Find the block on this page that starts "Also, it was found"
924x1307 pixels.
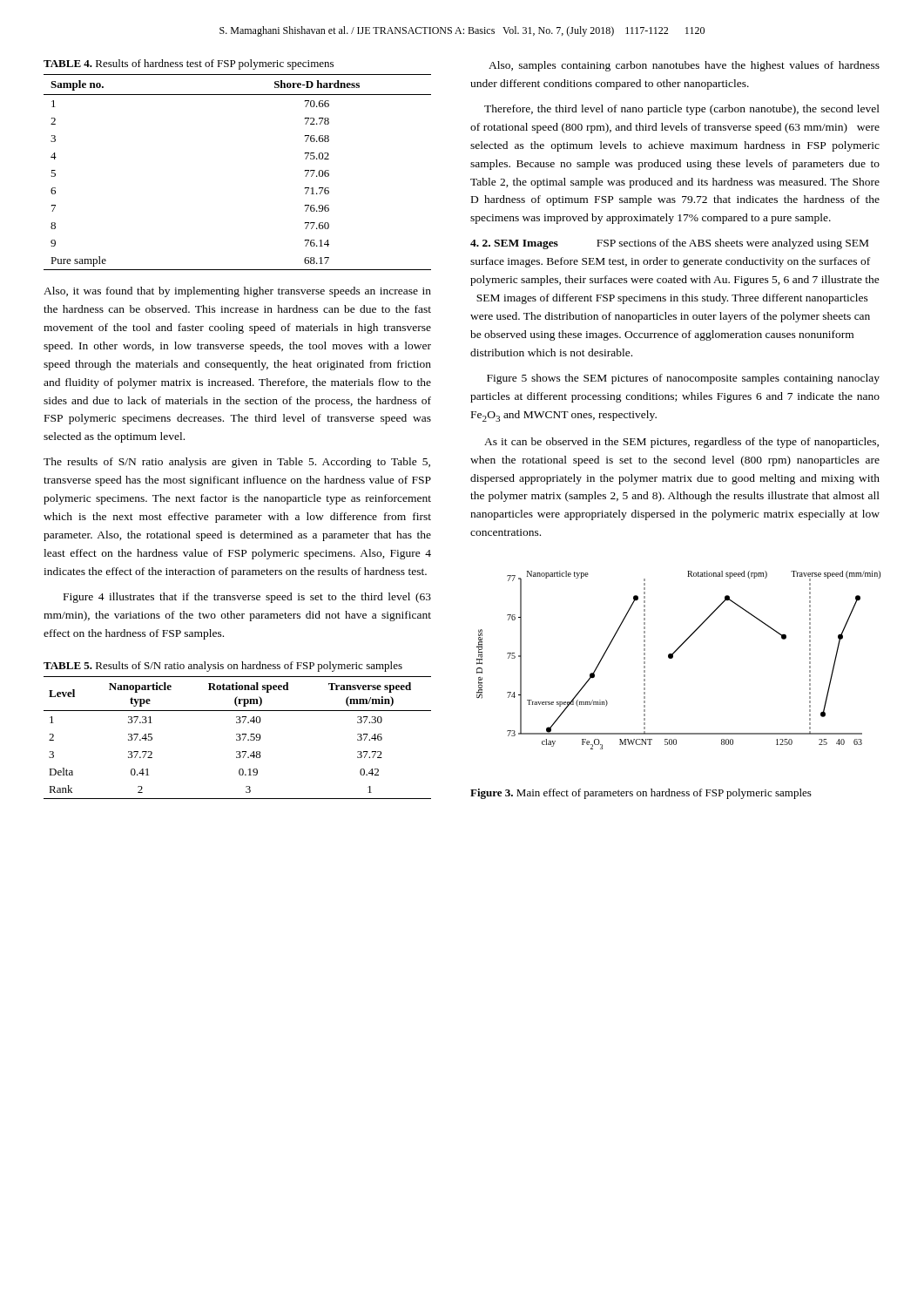point(237,363)
